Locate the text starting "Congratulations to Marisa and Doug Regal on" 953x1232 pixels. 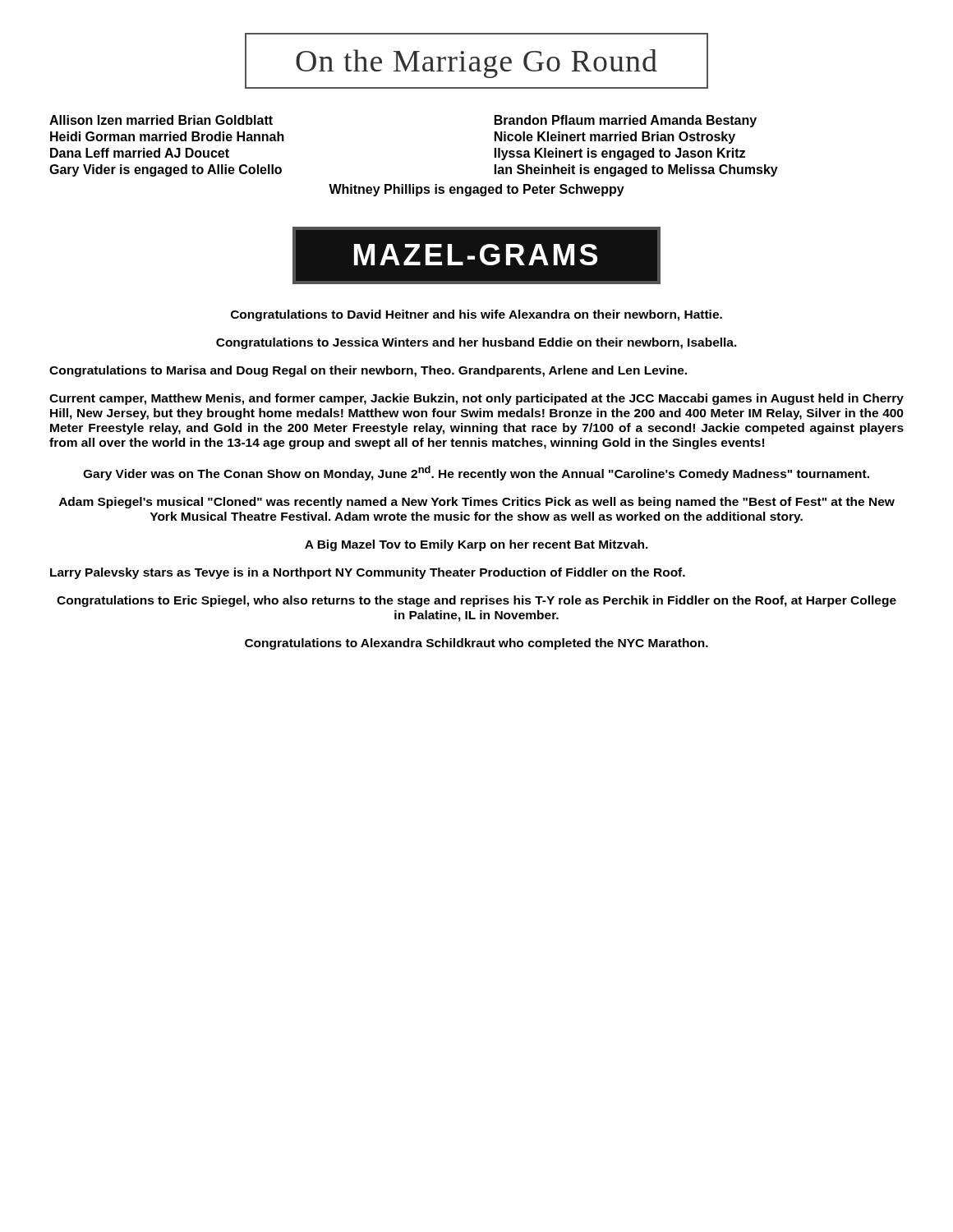click(x=476, y=370)
